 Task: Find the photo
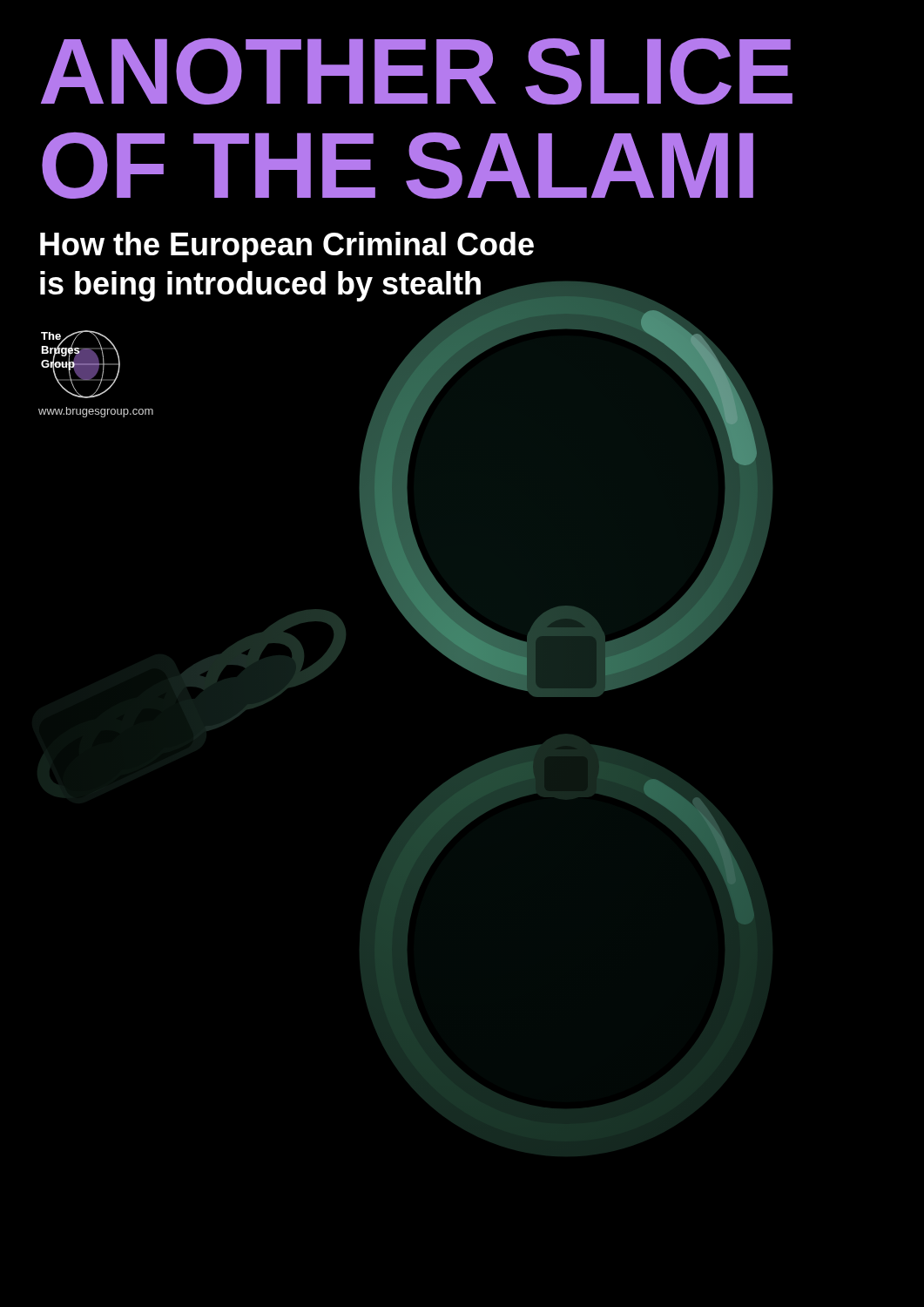tap(462, 871)
